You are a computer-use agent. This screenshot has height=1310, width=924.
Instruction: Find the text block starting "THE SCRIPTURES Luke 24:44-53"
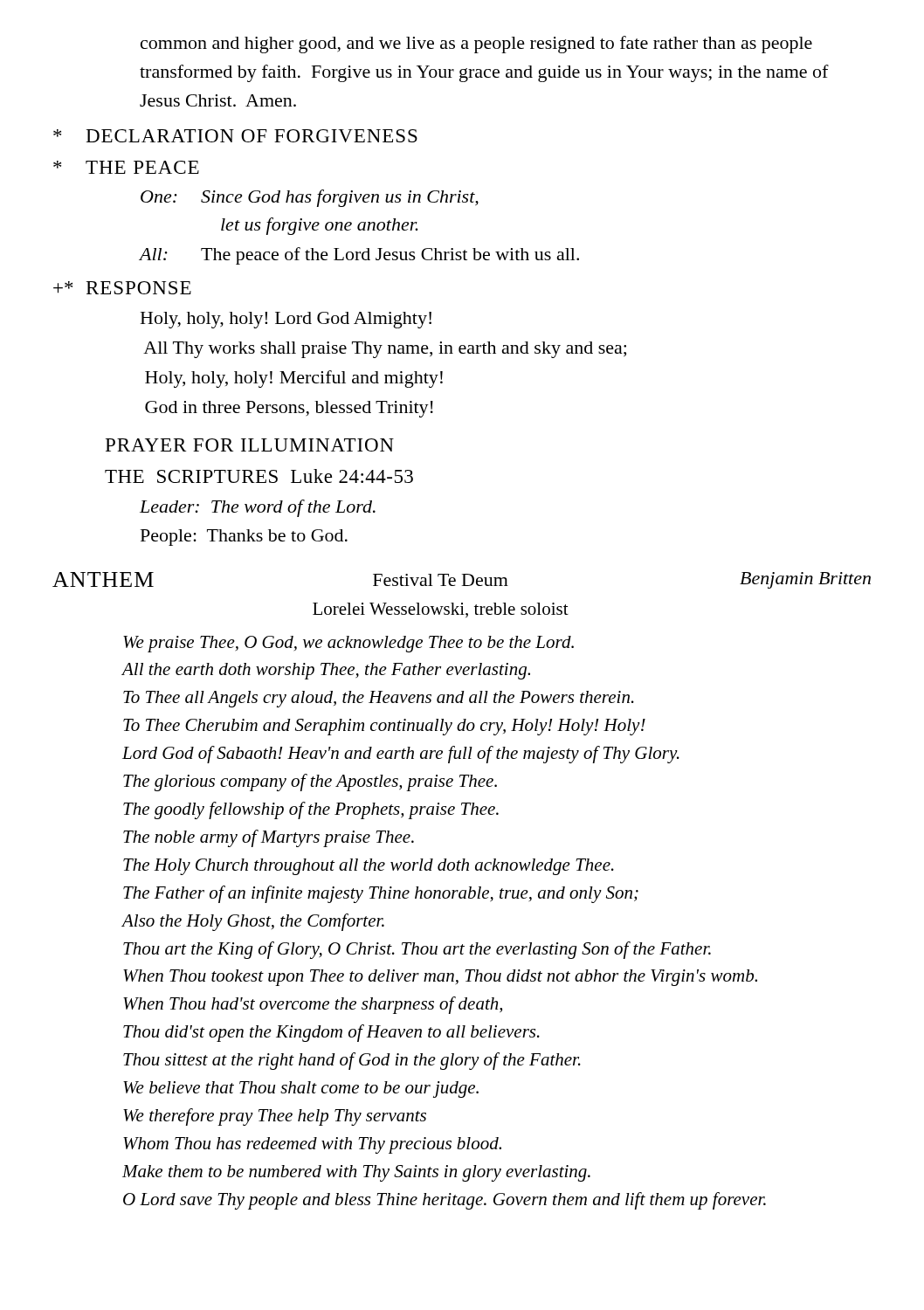pos(260,476)
